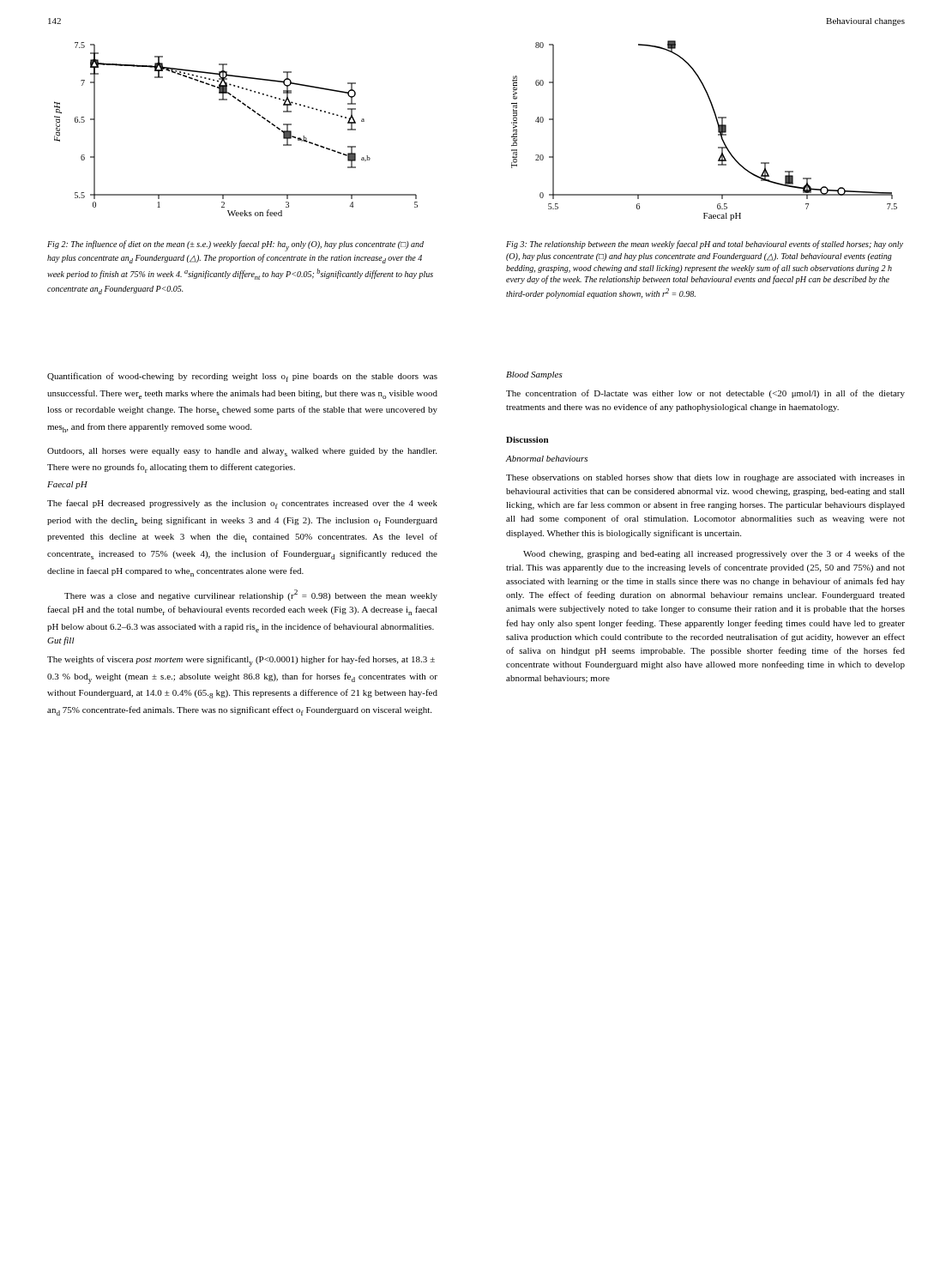Click on the element starting "Blood Samples"

click(x=534, y=374)
